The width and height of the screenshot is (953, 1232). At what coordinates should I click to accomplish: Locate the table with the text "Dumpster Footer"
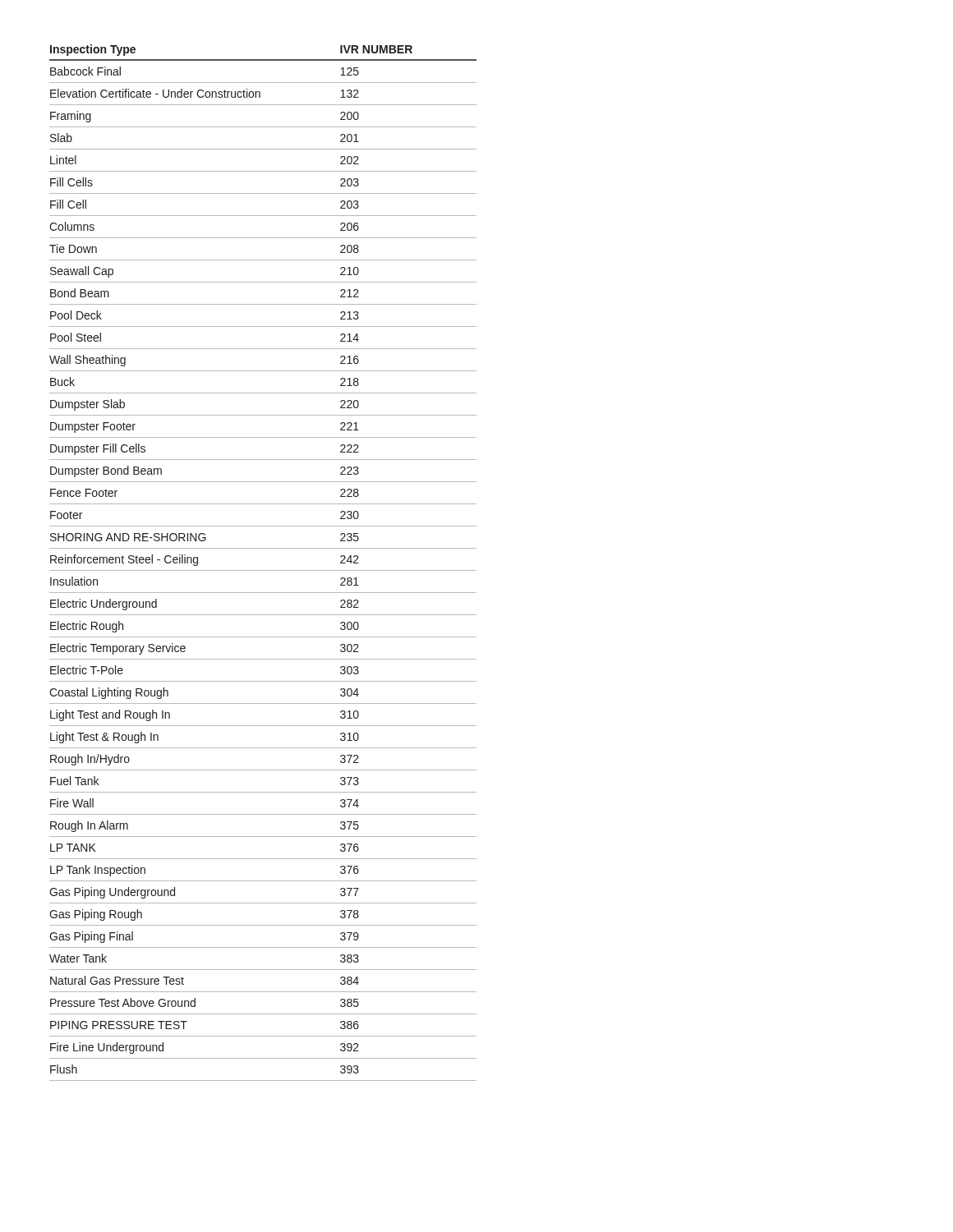[x=263, y=560]
